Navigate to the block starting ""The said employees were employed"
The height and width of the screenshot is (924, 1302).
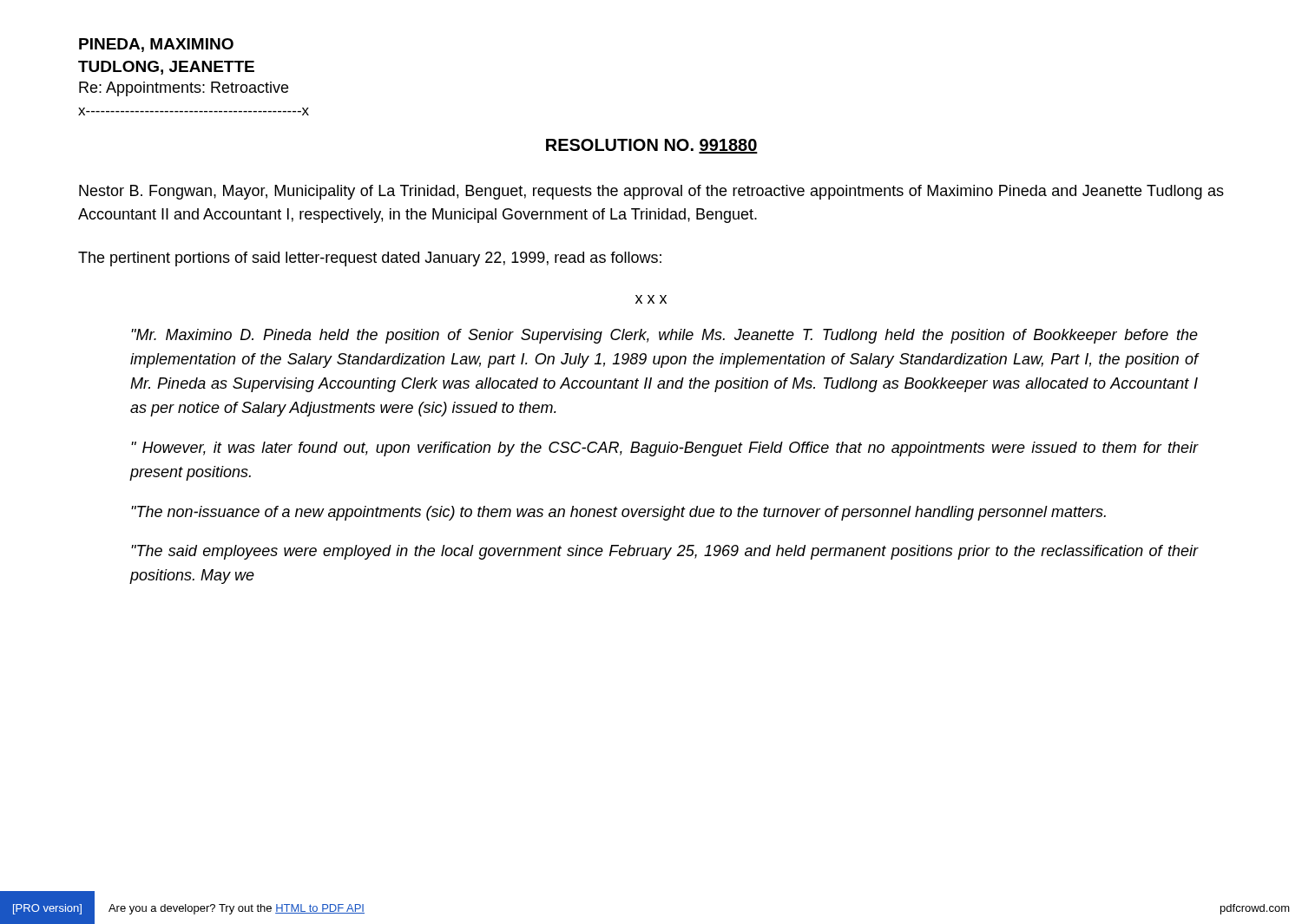[664, 563]
